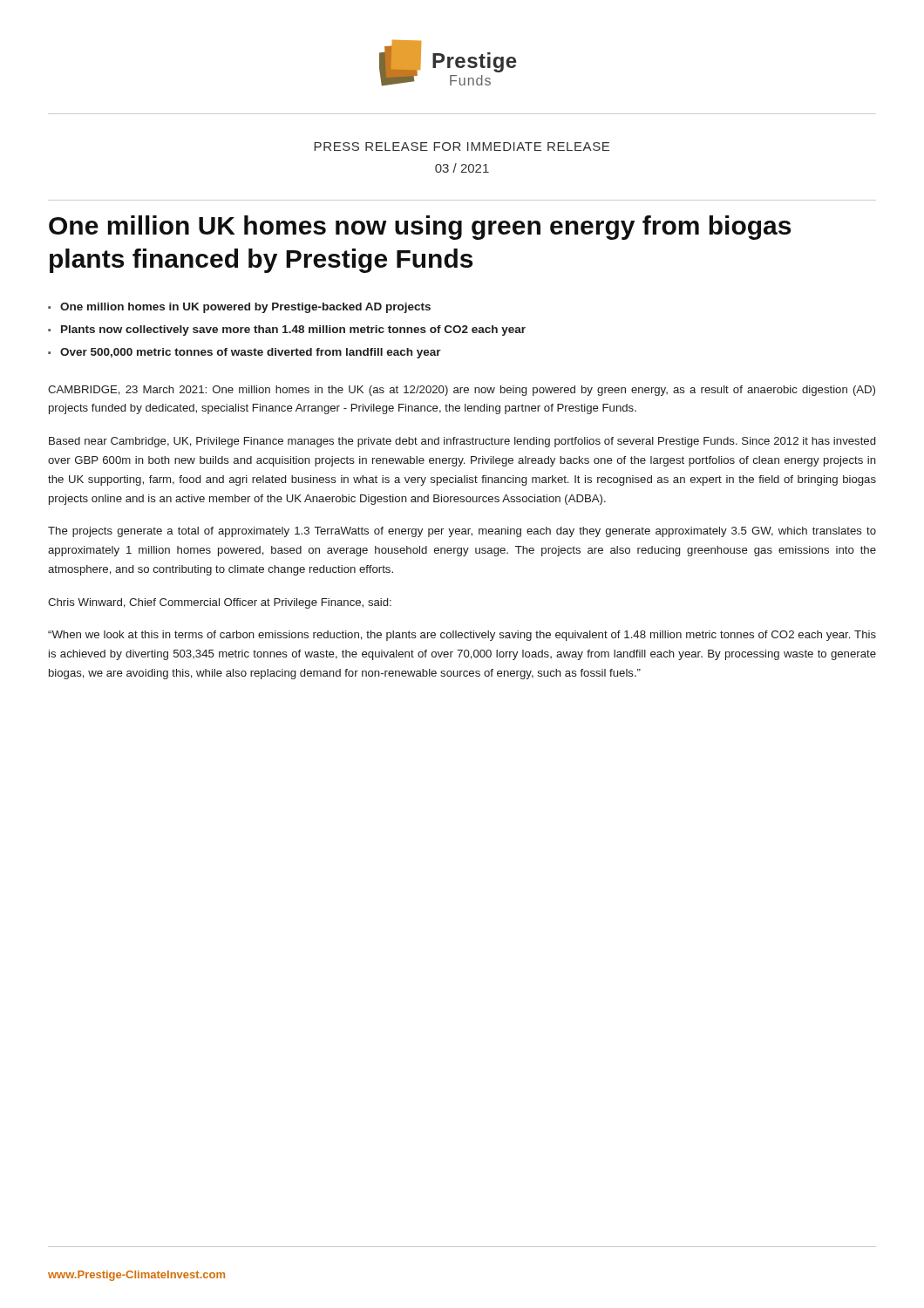Screen dimensions: 1308x924
Task: Click on the text block that reads "“When we look at this in terms of"
Action: pyautogui.click(x=462, y=654)
